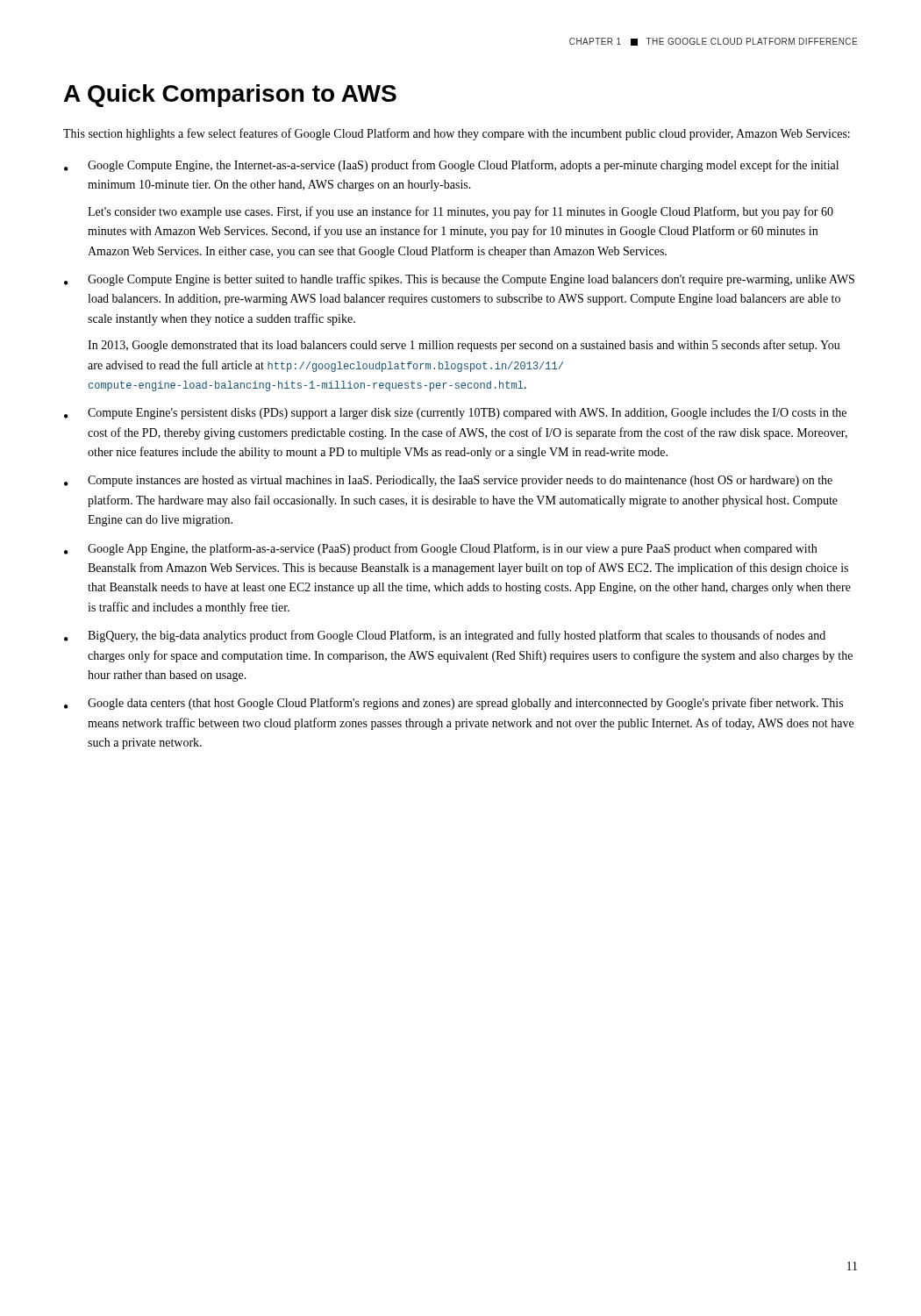The image size is (921, 1316).
Task: Click on the region starting "• BigQuery, the"
Action: click(x=460, y=656)
